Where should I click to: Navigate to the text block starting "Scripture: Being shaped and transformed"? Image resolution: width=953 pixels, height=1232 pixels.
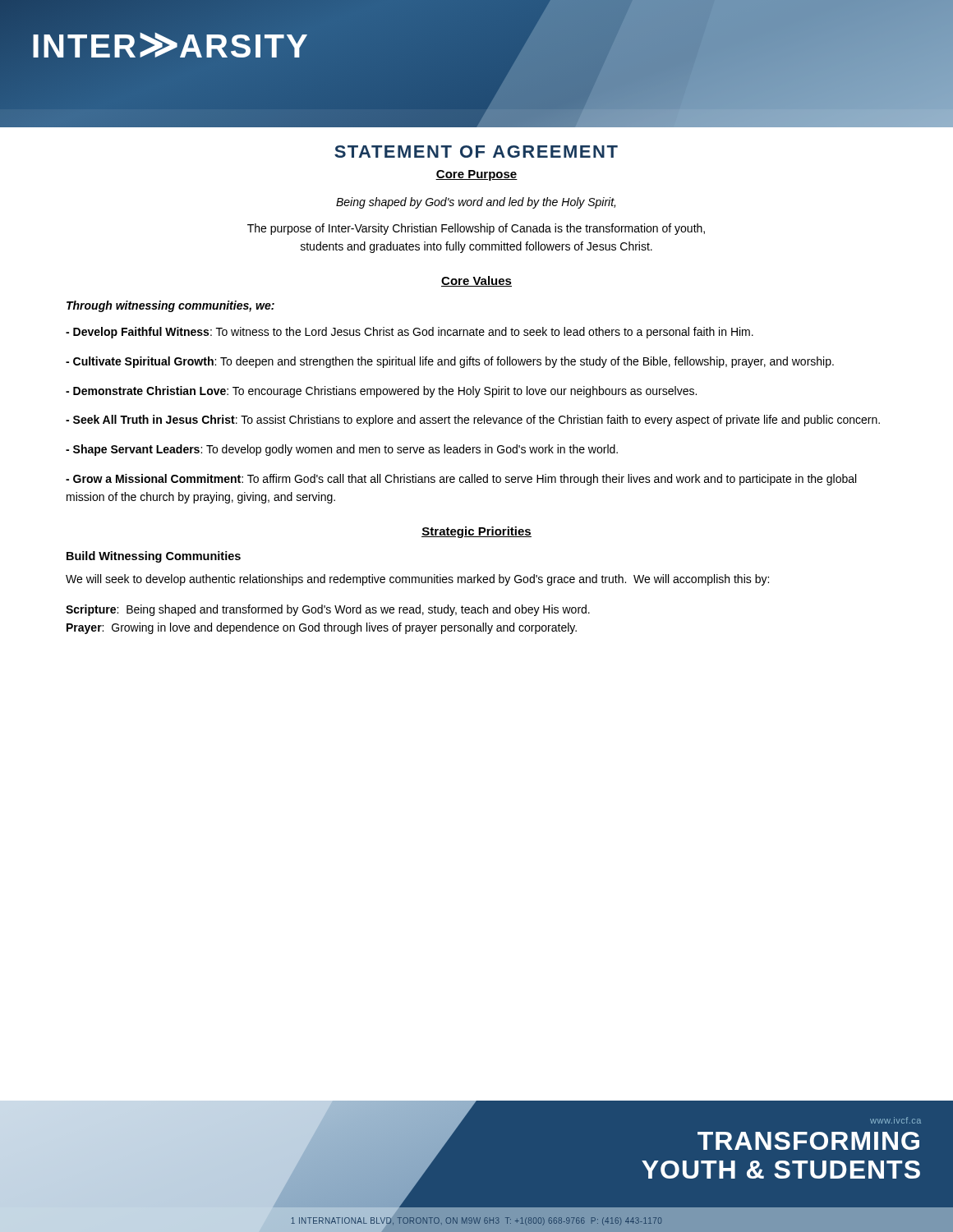click(328, 618)
